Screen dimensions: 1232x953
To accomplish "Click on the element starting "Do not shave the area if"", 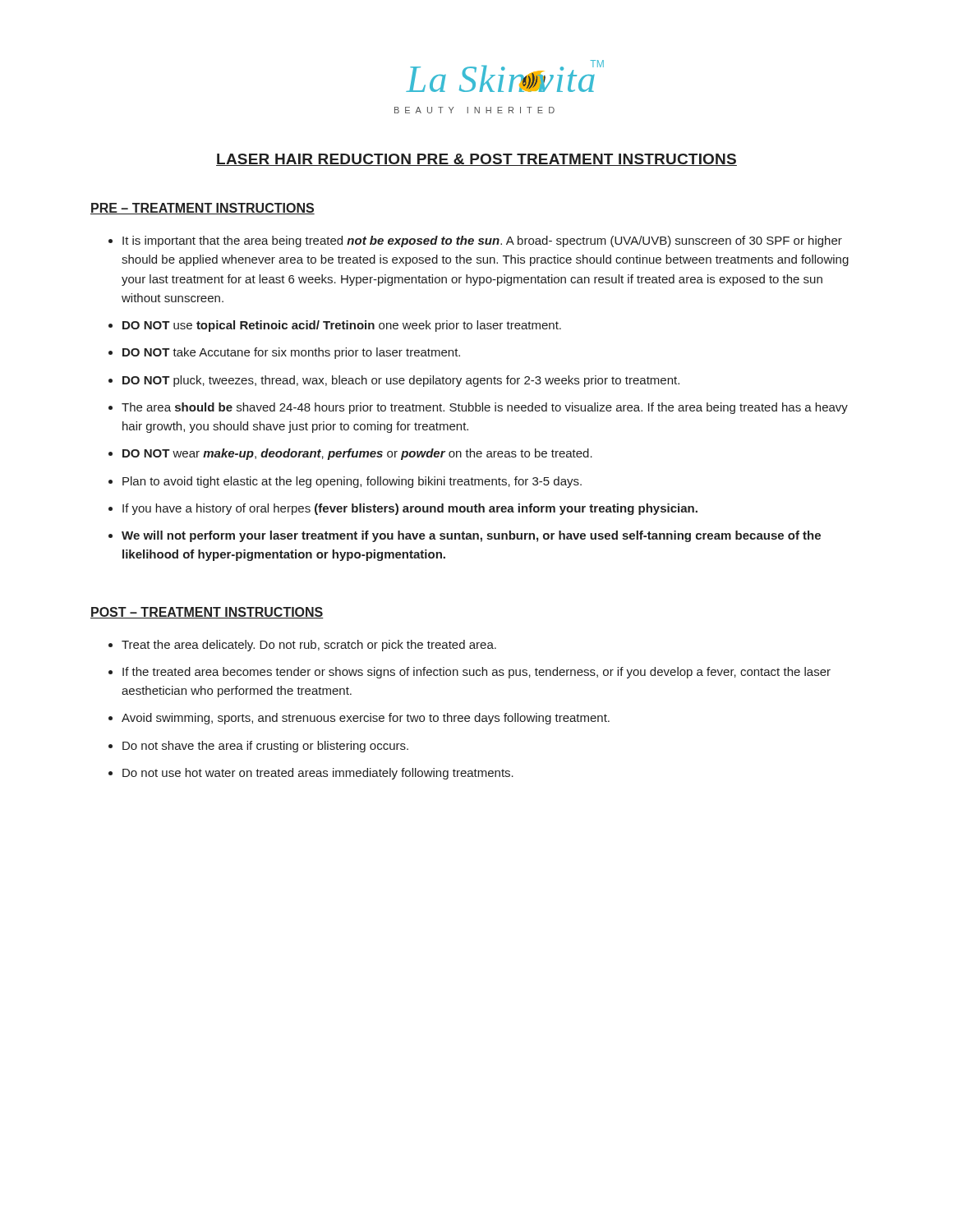I will 265,745.
